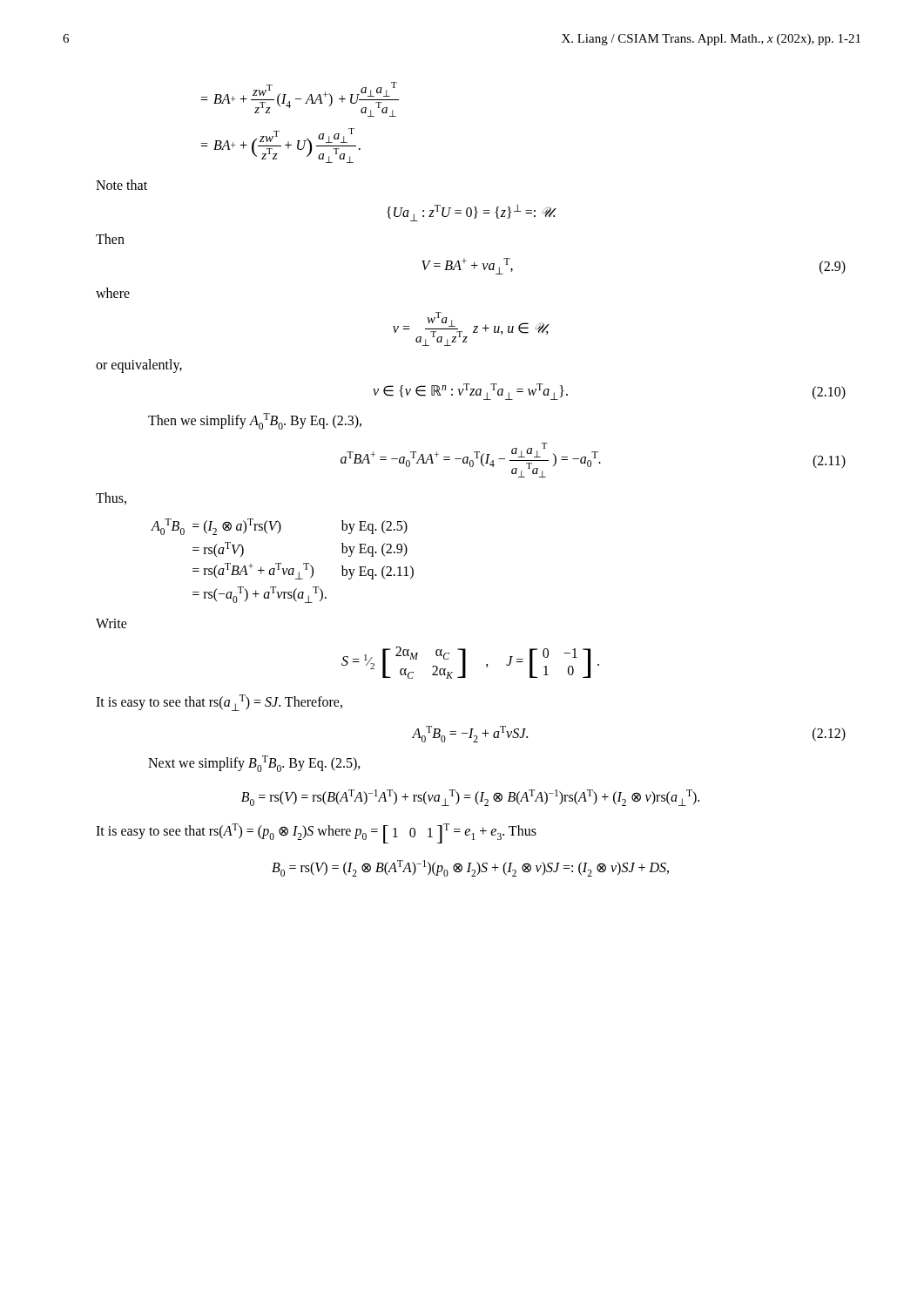Click the passage that begins "Next we simplify B0TB0."

point(254,764)
